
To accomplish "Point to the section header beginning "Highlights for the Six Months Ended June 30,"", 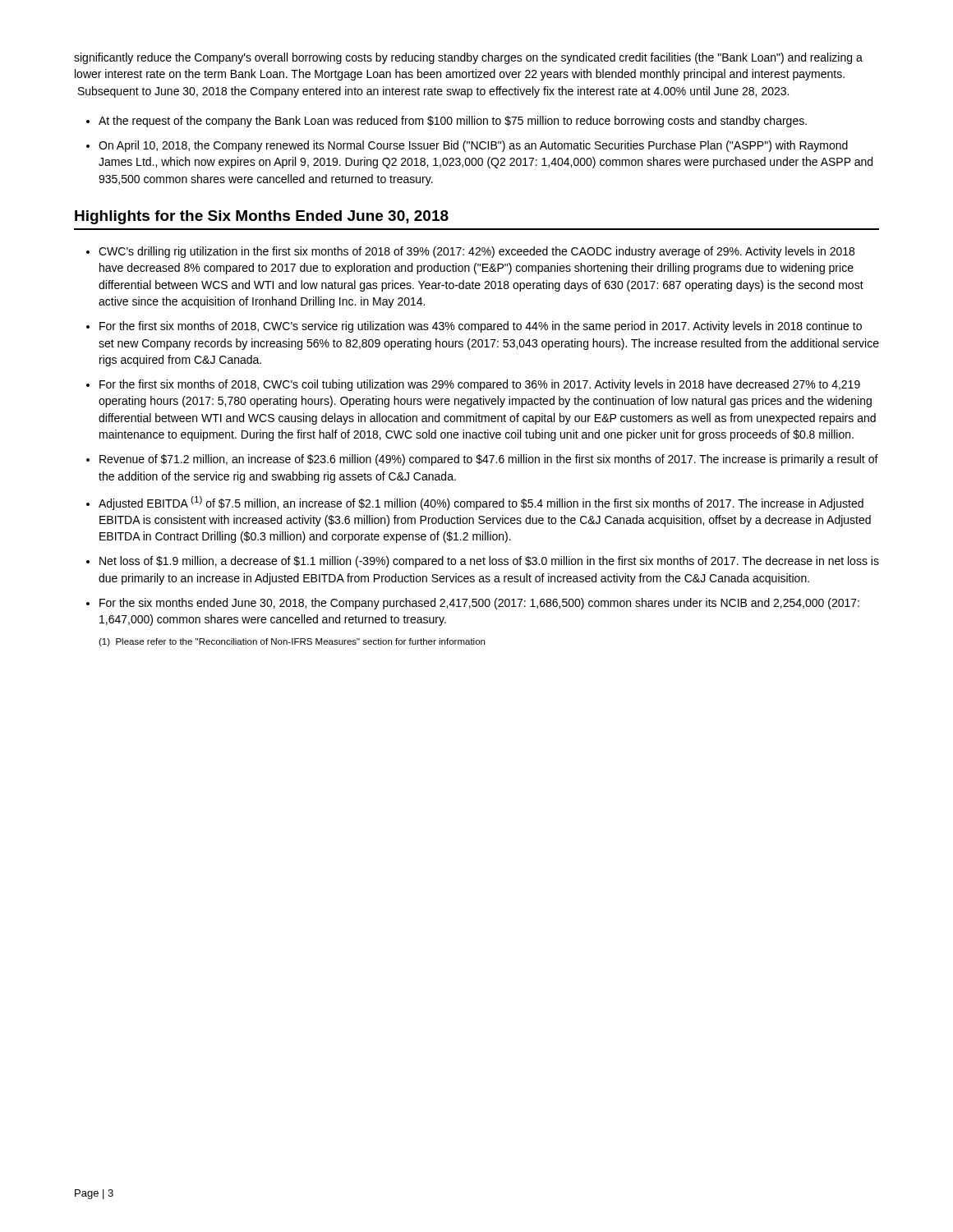I will click(261, 216).
